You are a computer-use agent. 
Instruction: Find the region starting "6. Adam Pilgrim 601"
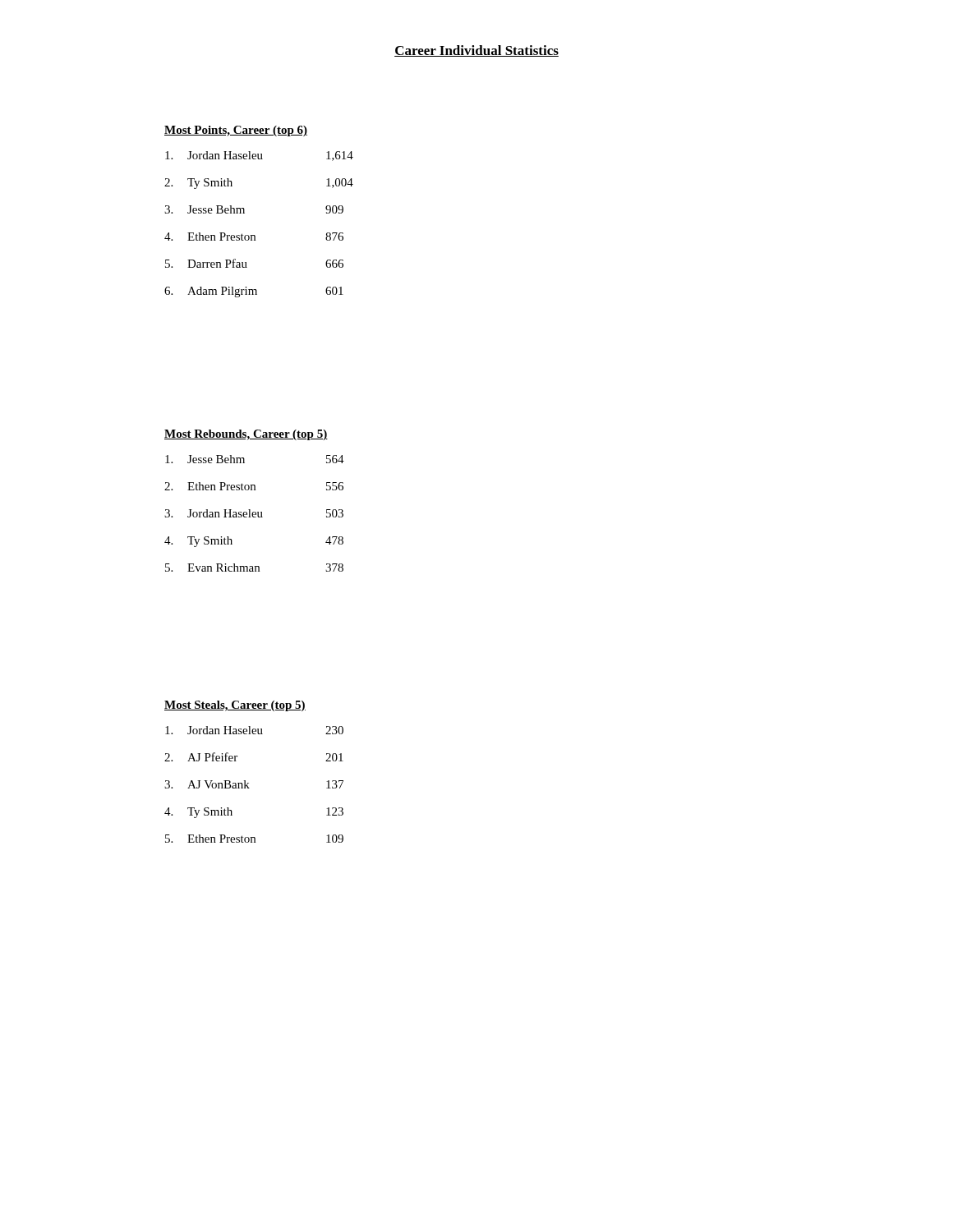point(254,291)
